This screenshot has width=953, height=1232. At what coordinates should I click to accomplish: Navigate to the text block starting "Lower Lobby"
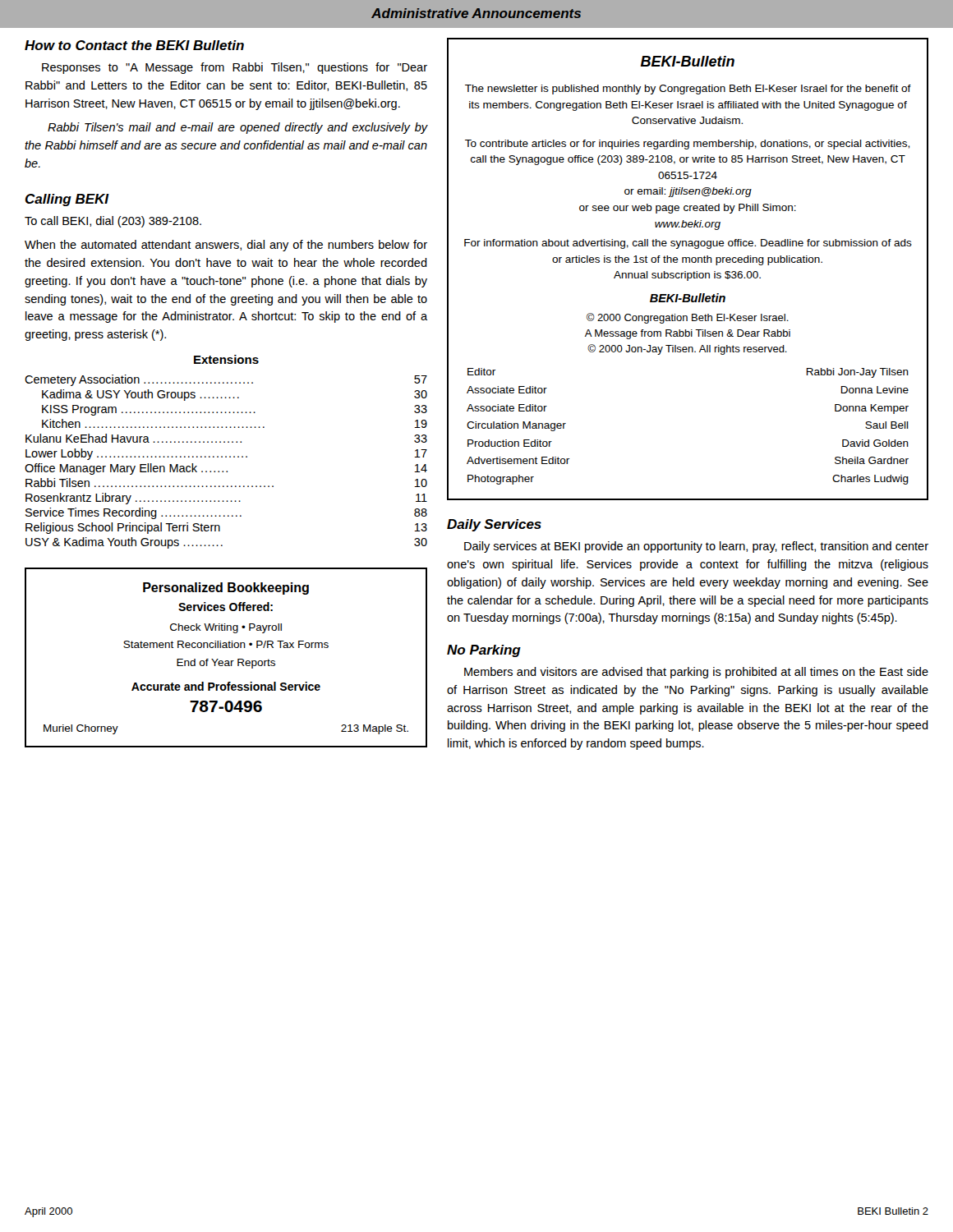pyautogui.click(x=226, y=453)
